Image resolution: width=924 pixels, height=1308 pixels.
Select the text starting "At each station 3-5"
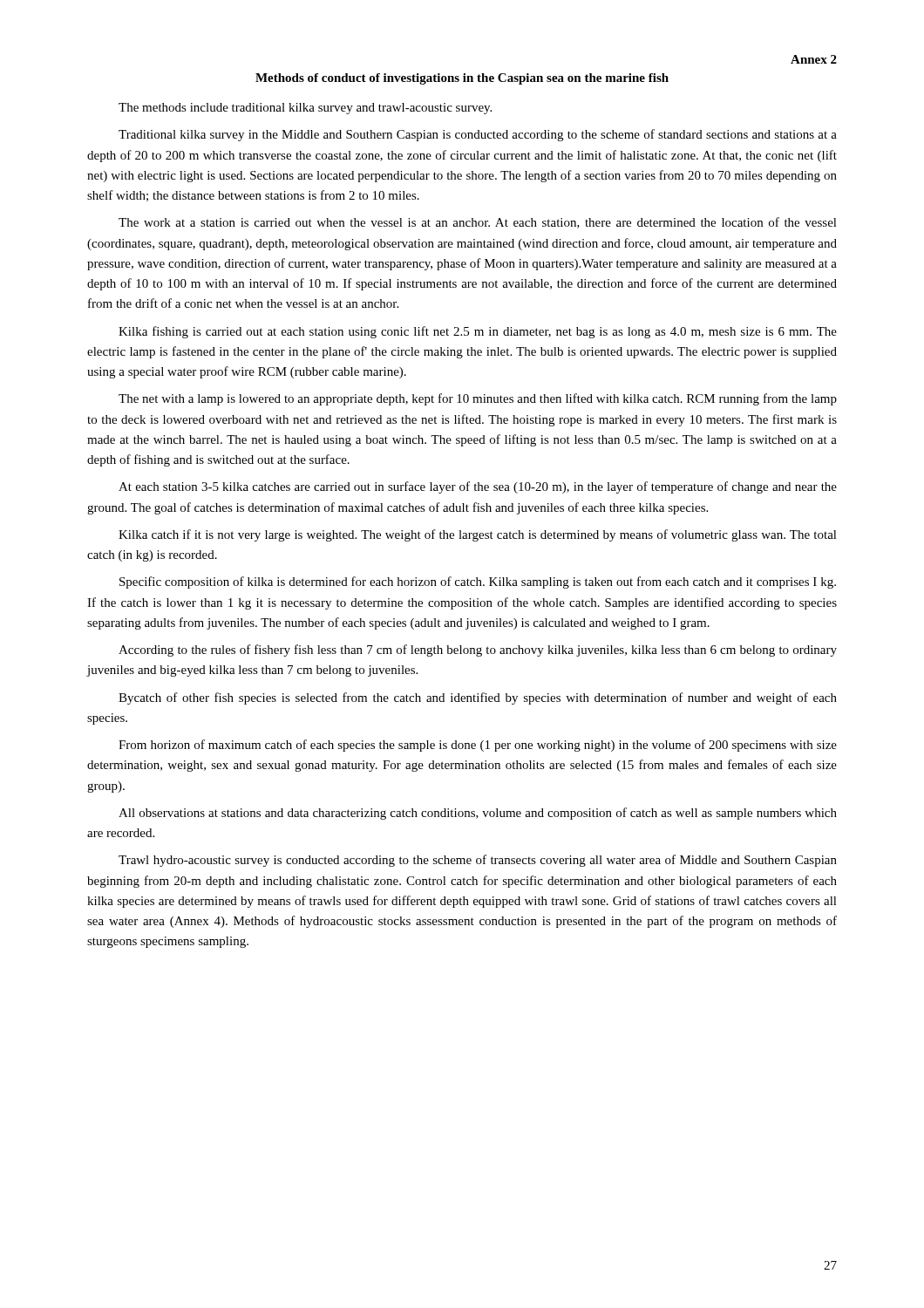coord(462,497)
